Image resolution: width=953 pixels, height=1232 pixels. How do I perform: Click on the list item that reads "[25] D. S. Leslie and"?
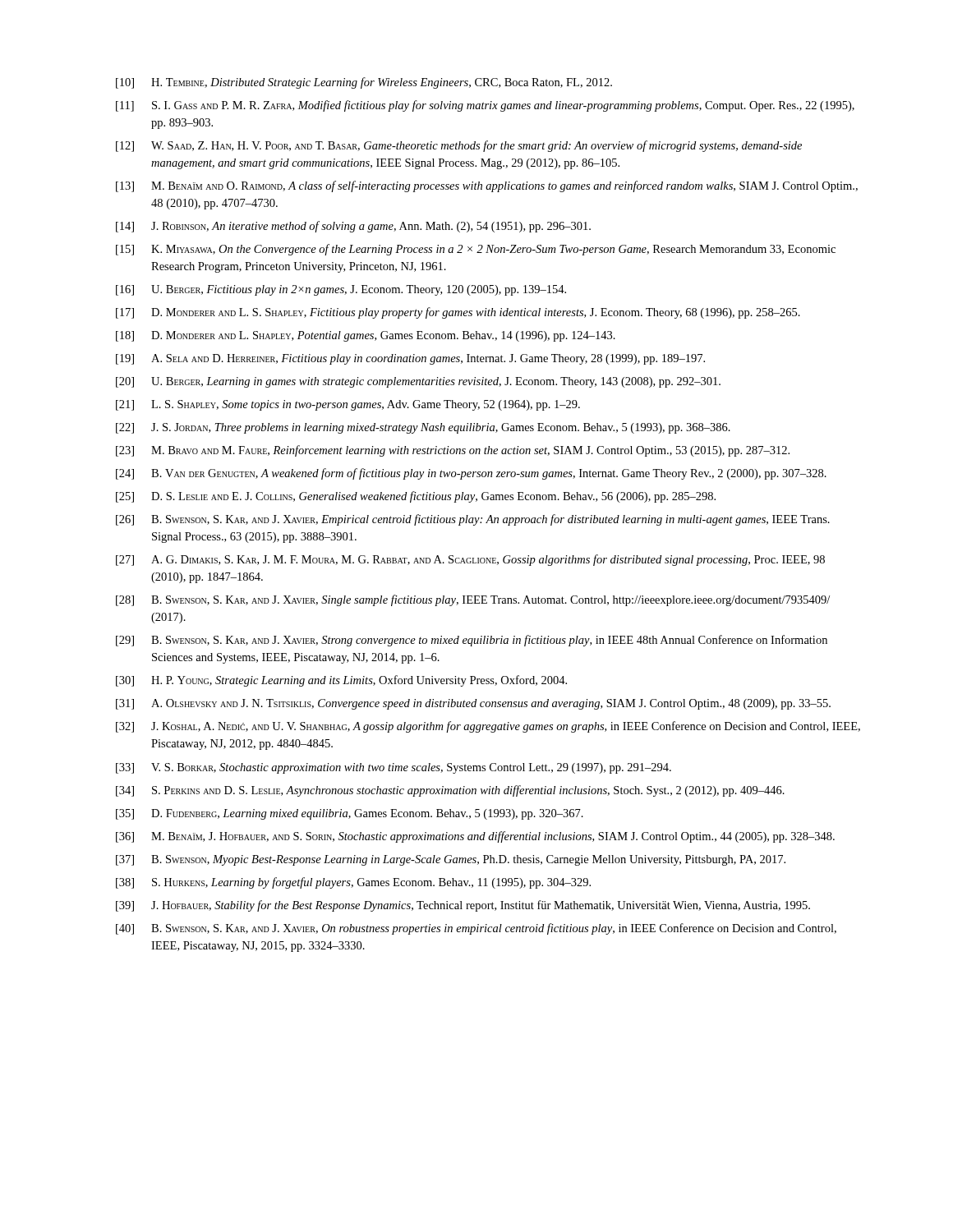(489, 497)
